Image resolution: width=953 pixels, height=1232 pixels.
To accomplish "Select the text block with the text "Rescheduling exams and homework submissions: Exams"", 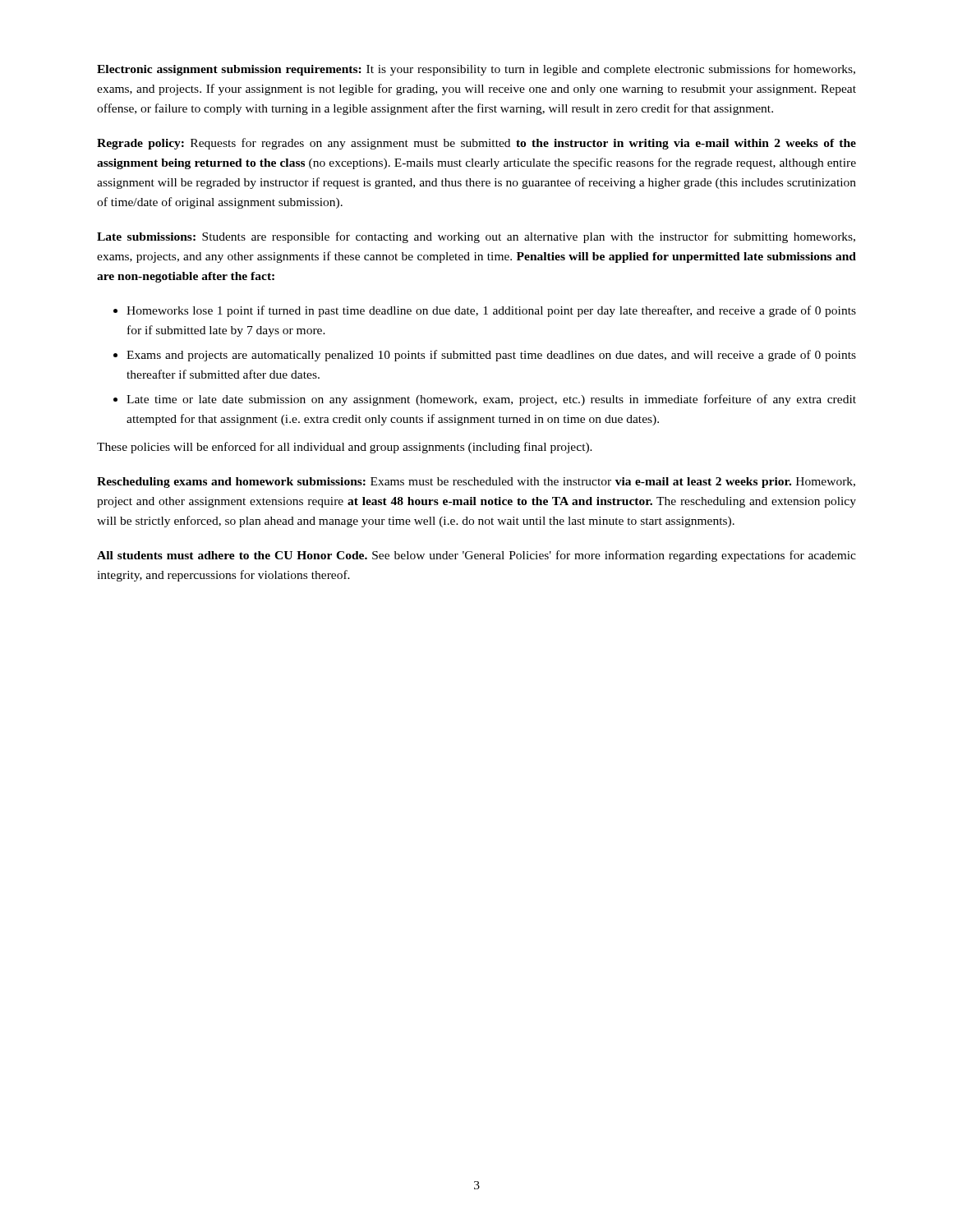I will click(x=476, y=501).
